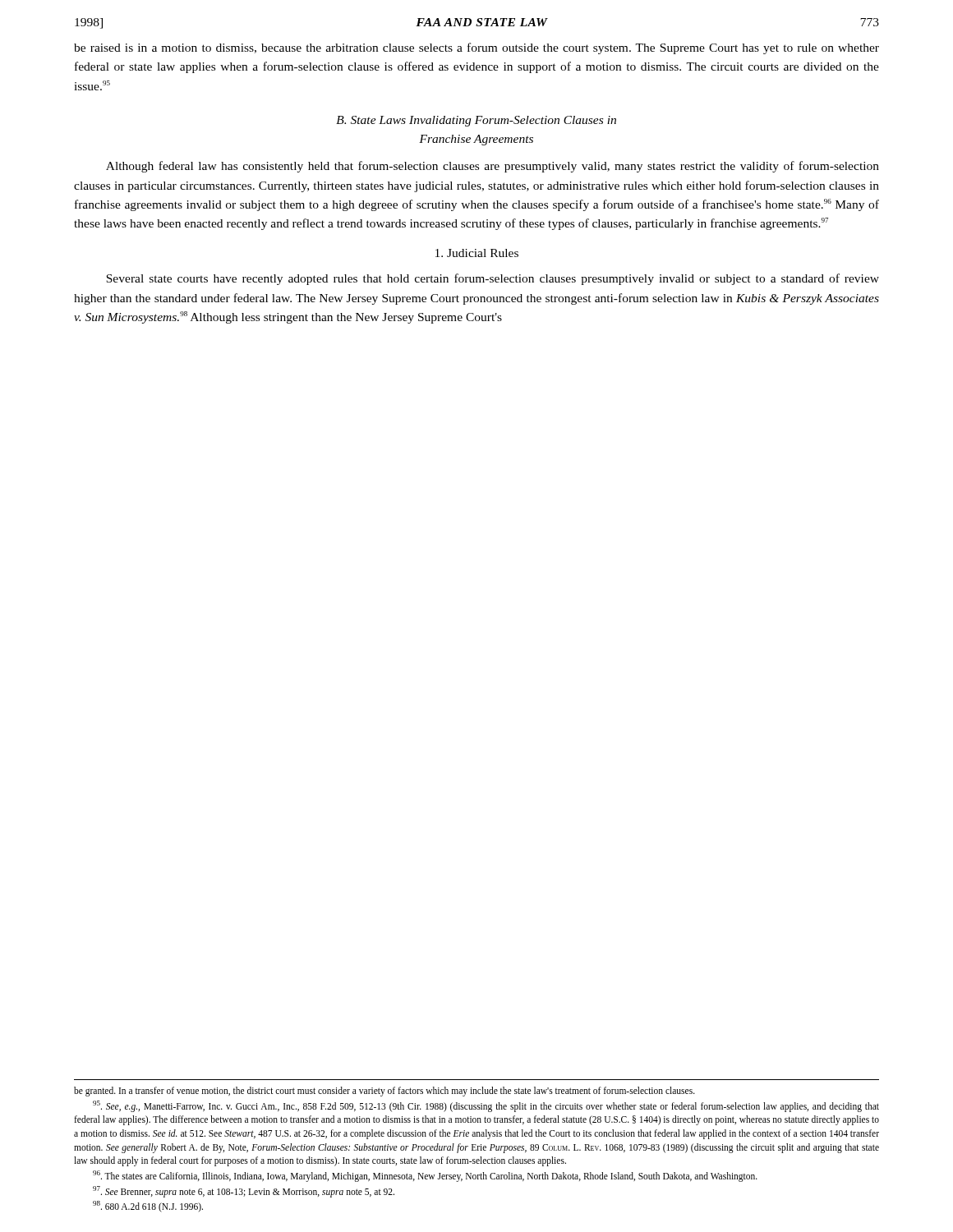Locate the section header that reads "B. State Laws Invalidating Forum-Selection"
The width and height of the screenshot is (953, 1232).
476,129
